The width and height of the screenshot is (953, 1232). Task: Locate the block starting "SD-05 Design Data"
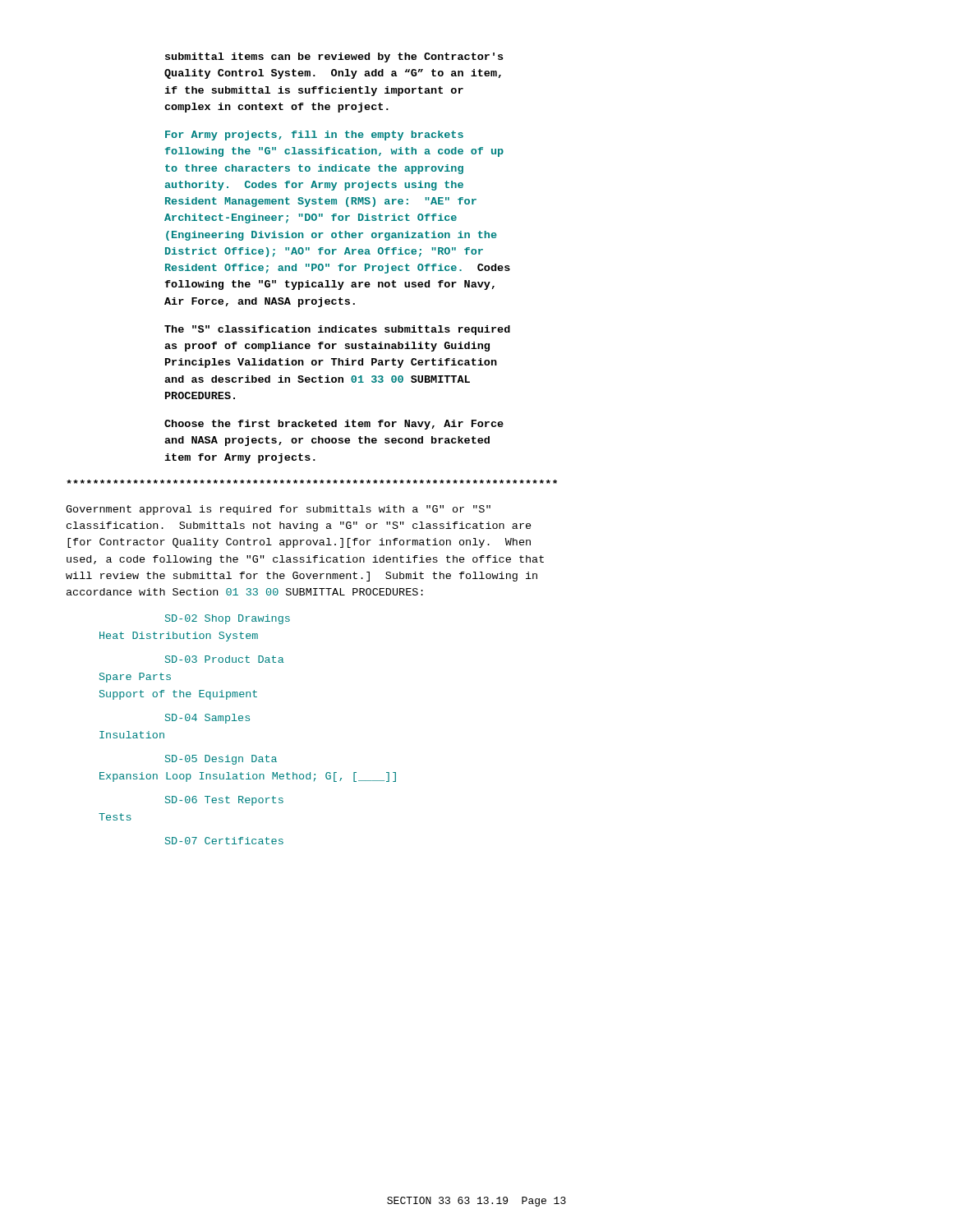(x=221, y=760)
